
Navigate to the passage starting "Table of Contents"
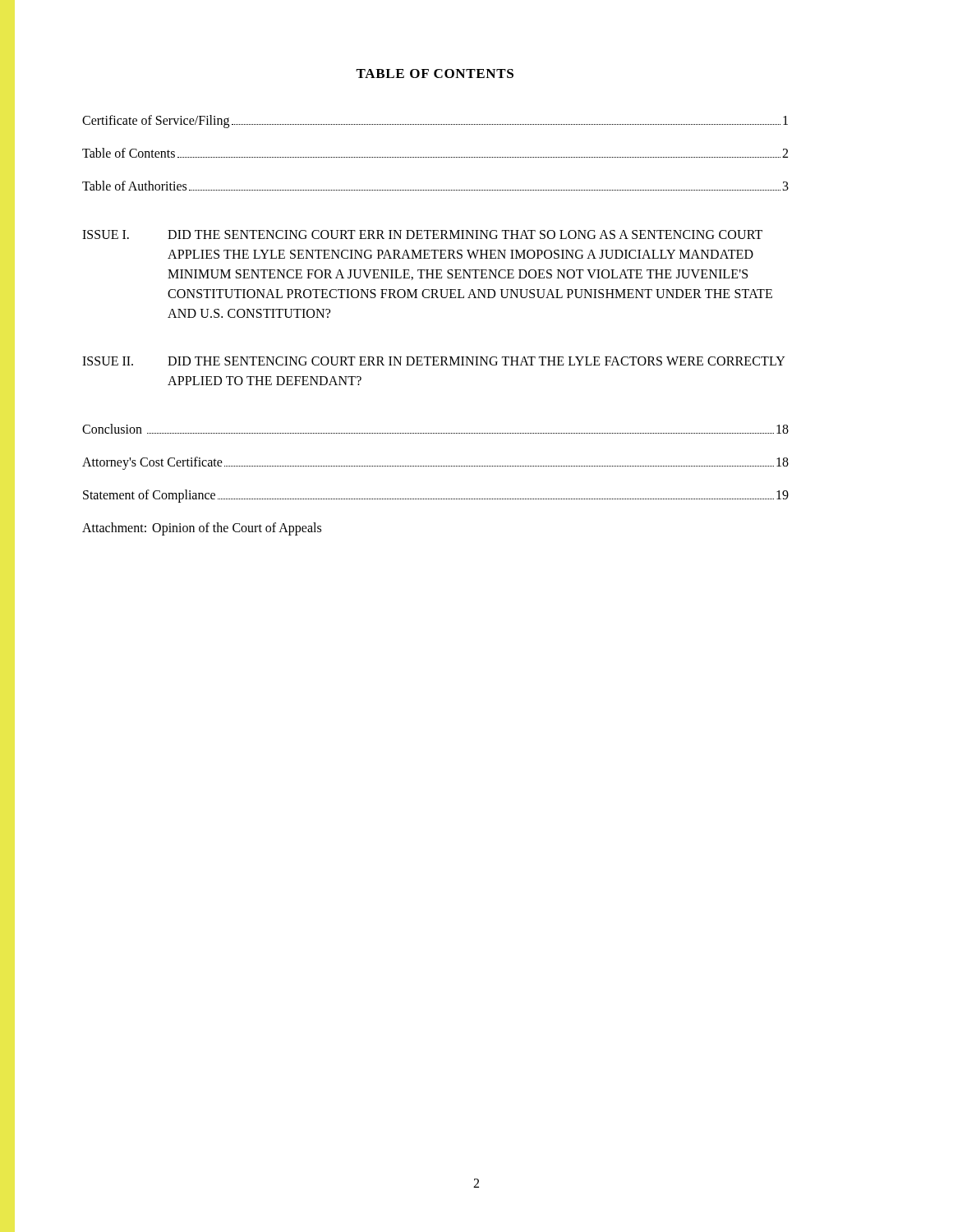click(x=435, y=154)
